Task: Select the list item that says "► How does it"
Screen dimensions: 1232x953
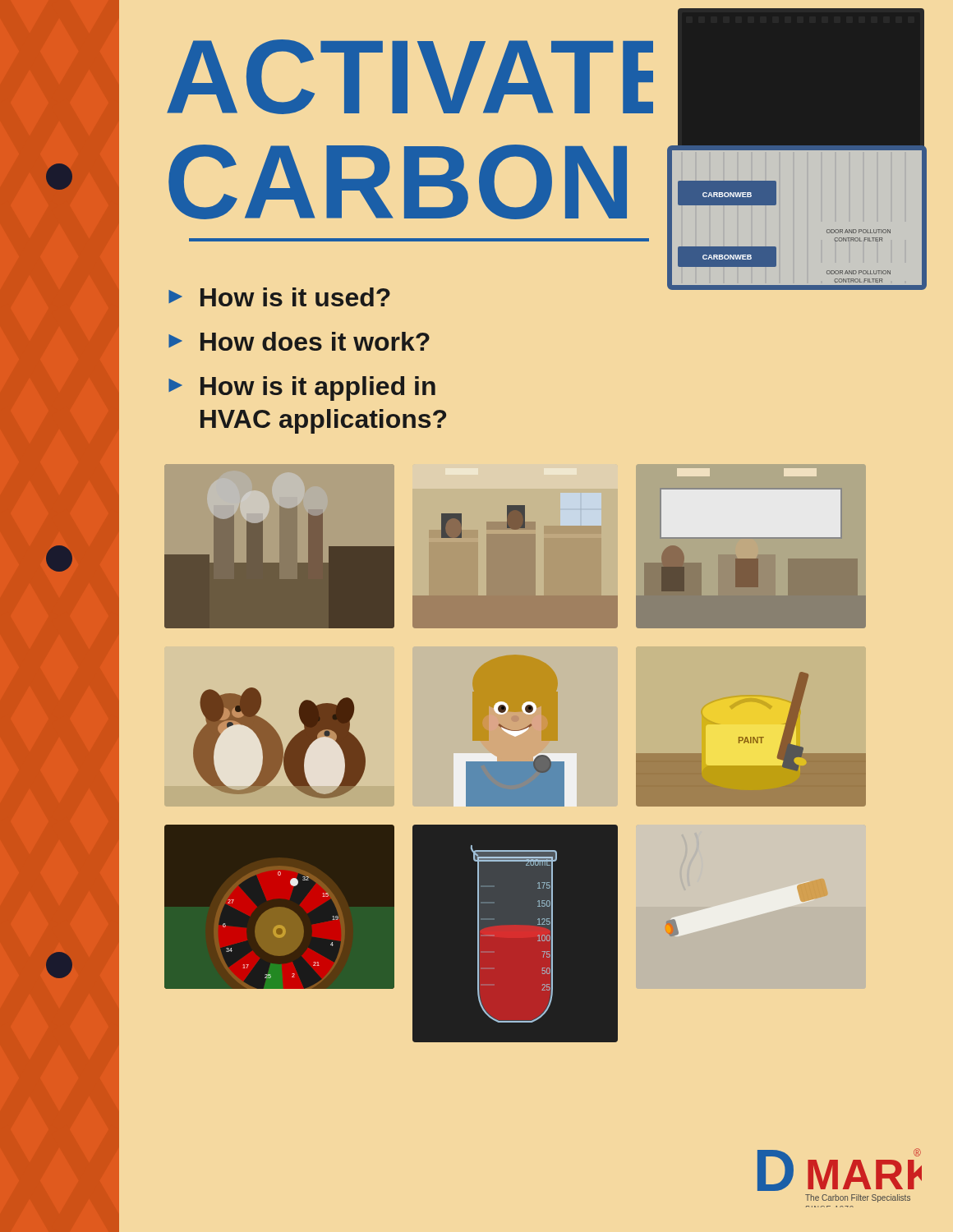Action: (298, 342)
